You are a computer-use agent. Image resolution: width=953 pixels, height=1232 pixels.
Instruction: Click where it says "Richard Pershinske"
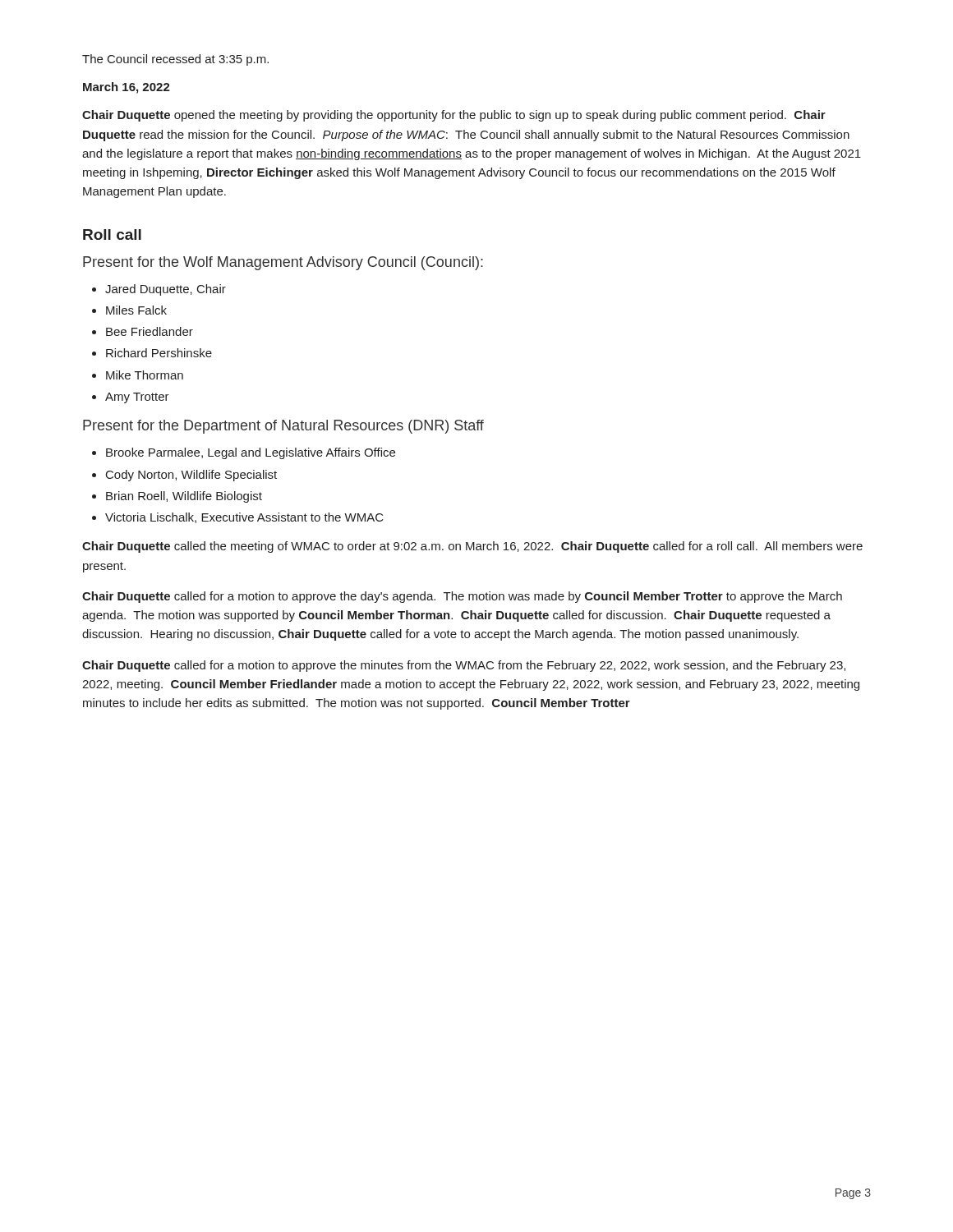(159, 353)
